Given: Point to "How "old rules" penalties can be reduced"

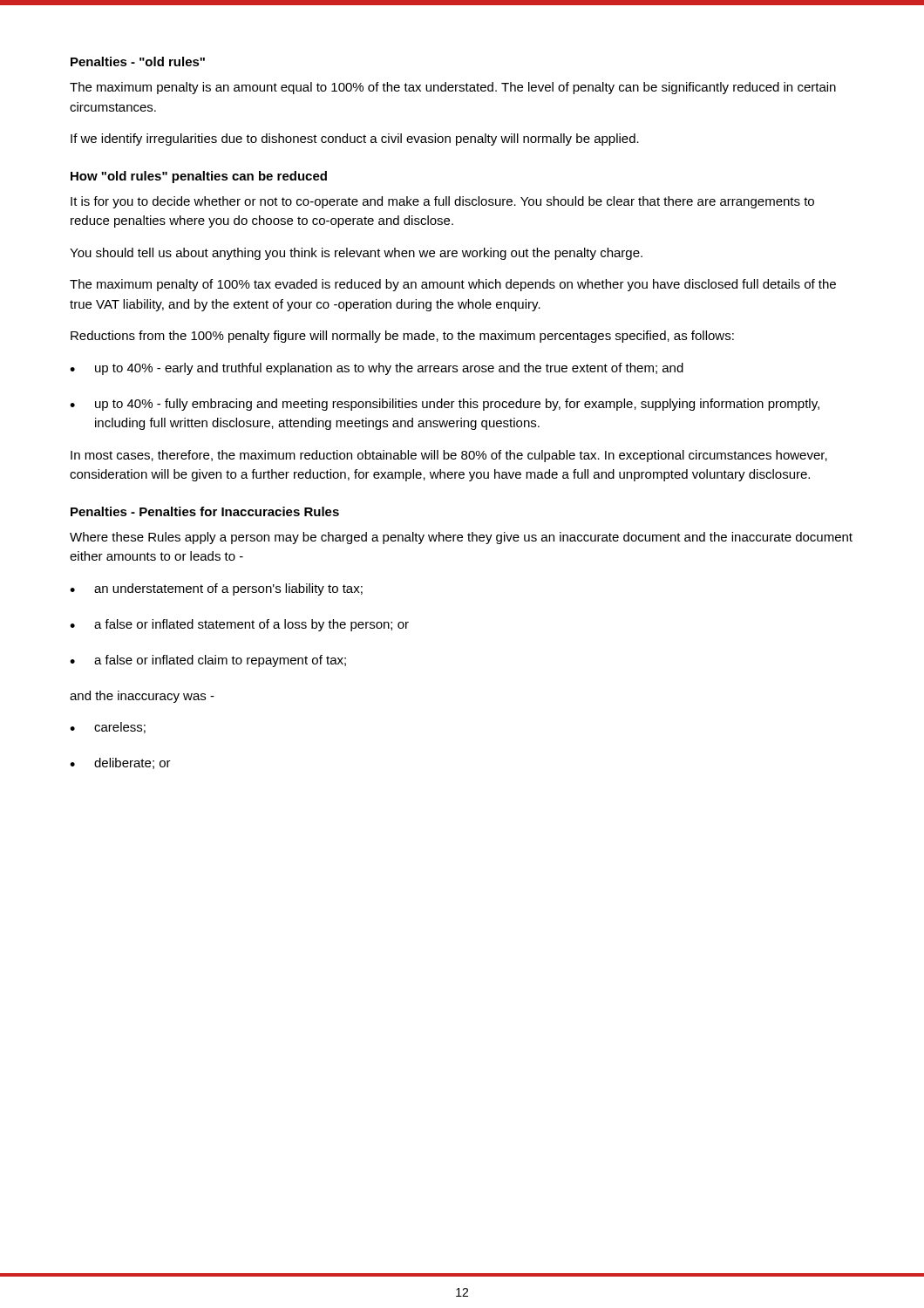Looking at the screenshot, I should [x=199, y=175].
